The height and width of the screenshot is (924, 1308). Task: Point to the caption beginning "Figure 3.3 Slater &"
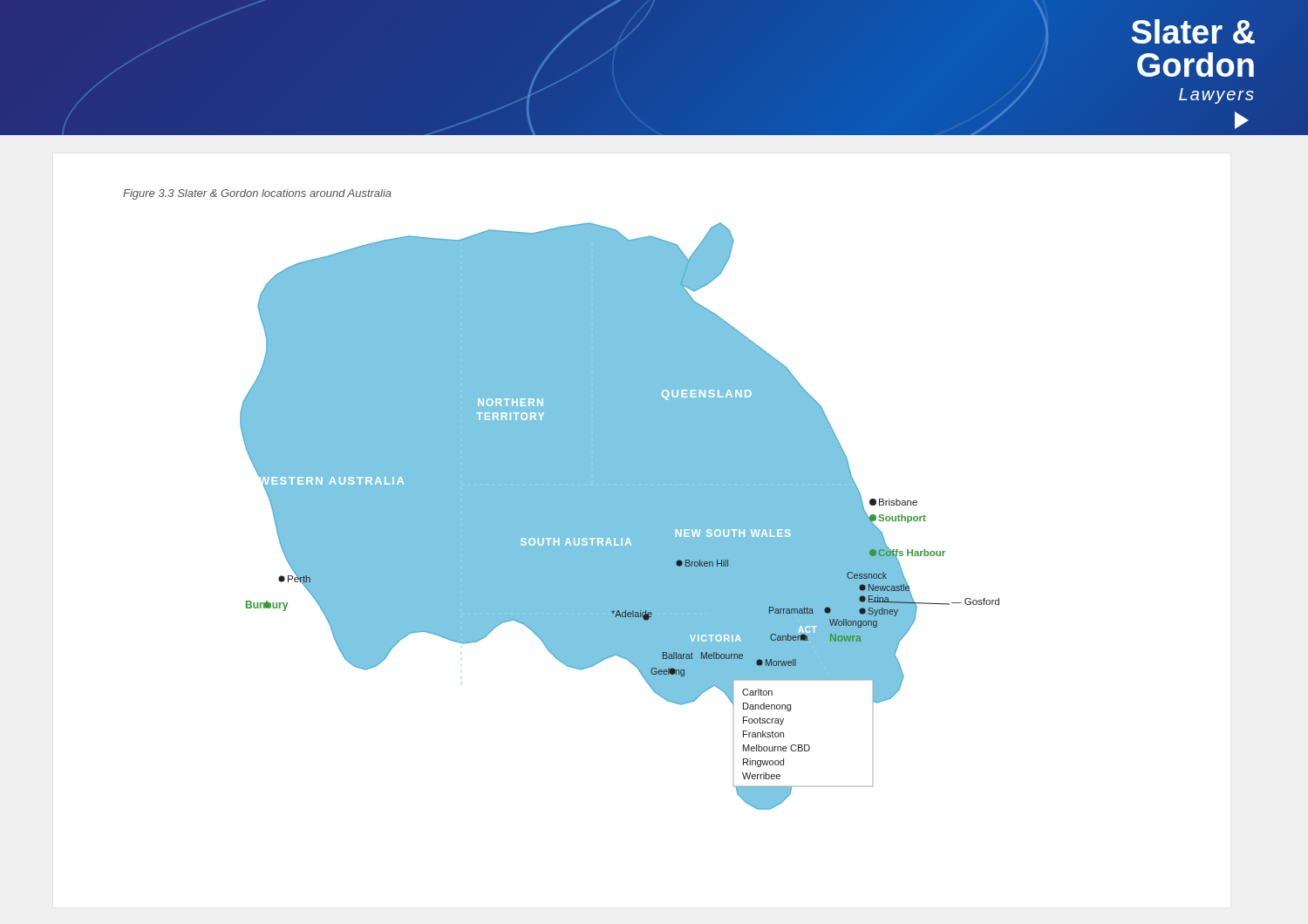257,193
